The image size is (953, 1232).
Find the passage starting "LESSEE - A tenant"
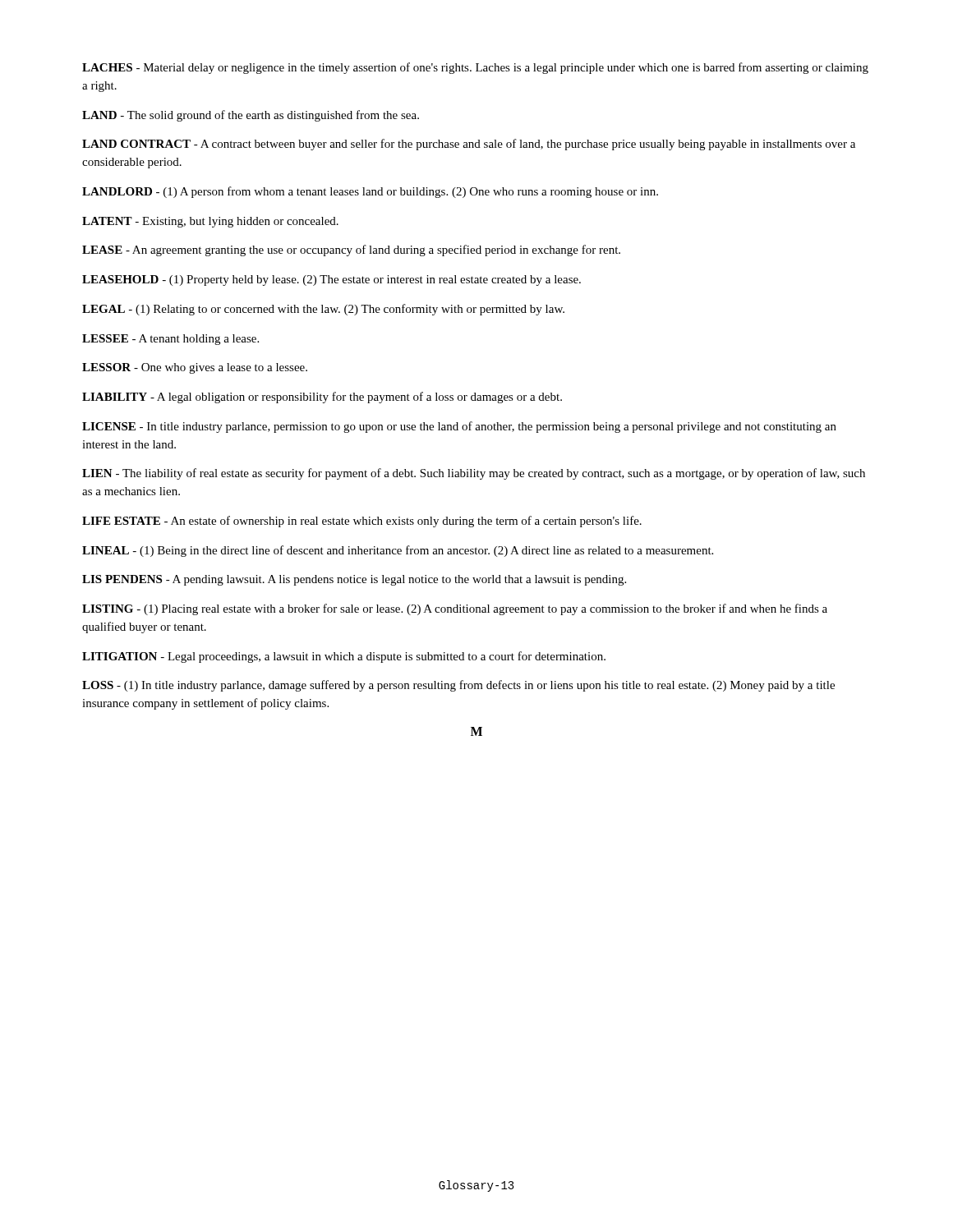[x=171, y=338]
